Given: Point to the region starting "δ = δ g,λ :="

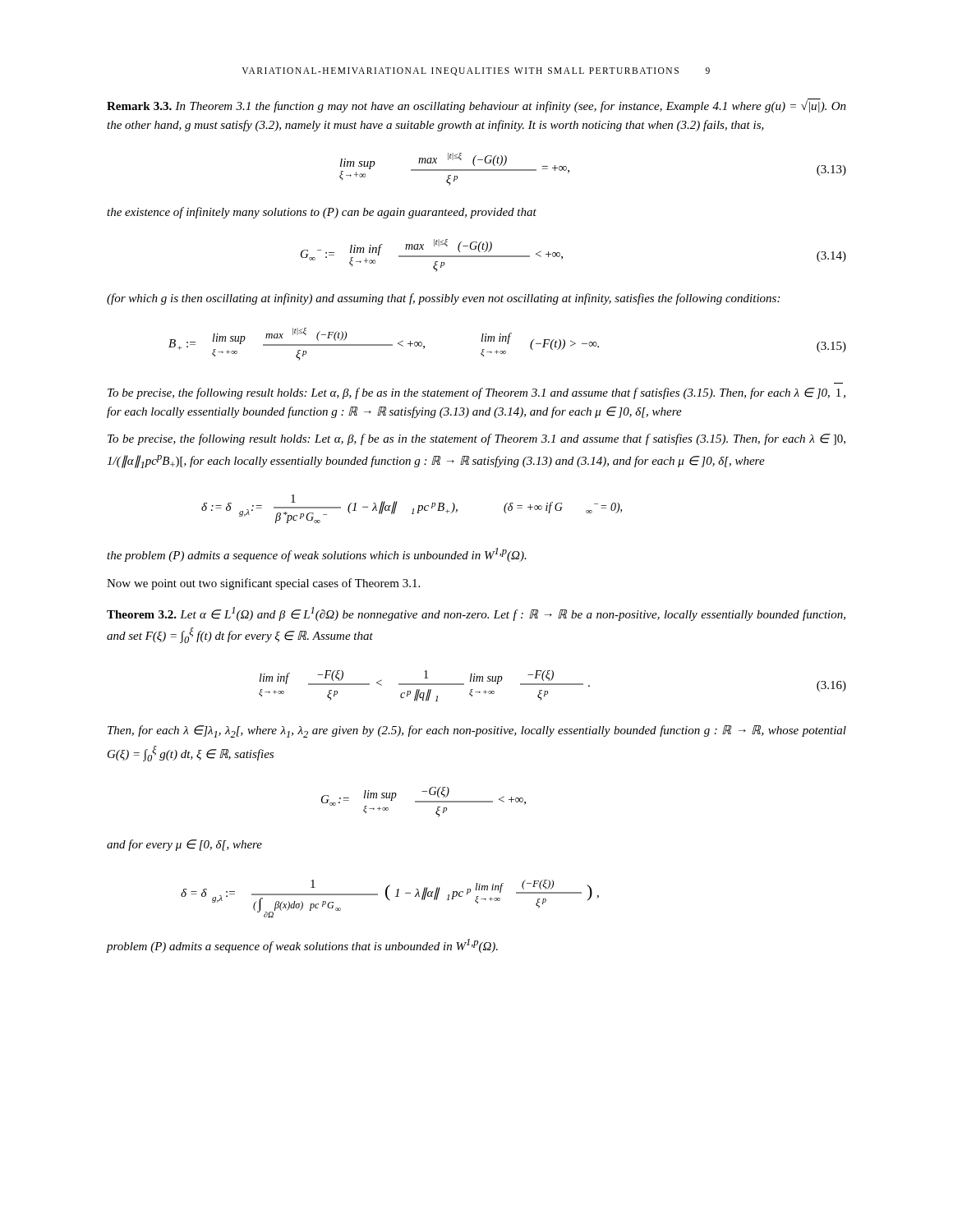Looking at the screenshot, I should pyautogui.click(x=476, y=895).
